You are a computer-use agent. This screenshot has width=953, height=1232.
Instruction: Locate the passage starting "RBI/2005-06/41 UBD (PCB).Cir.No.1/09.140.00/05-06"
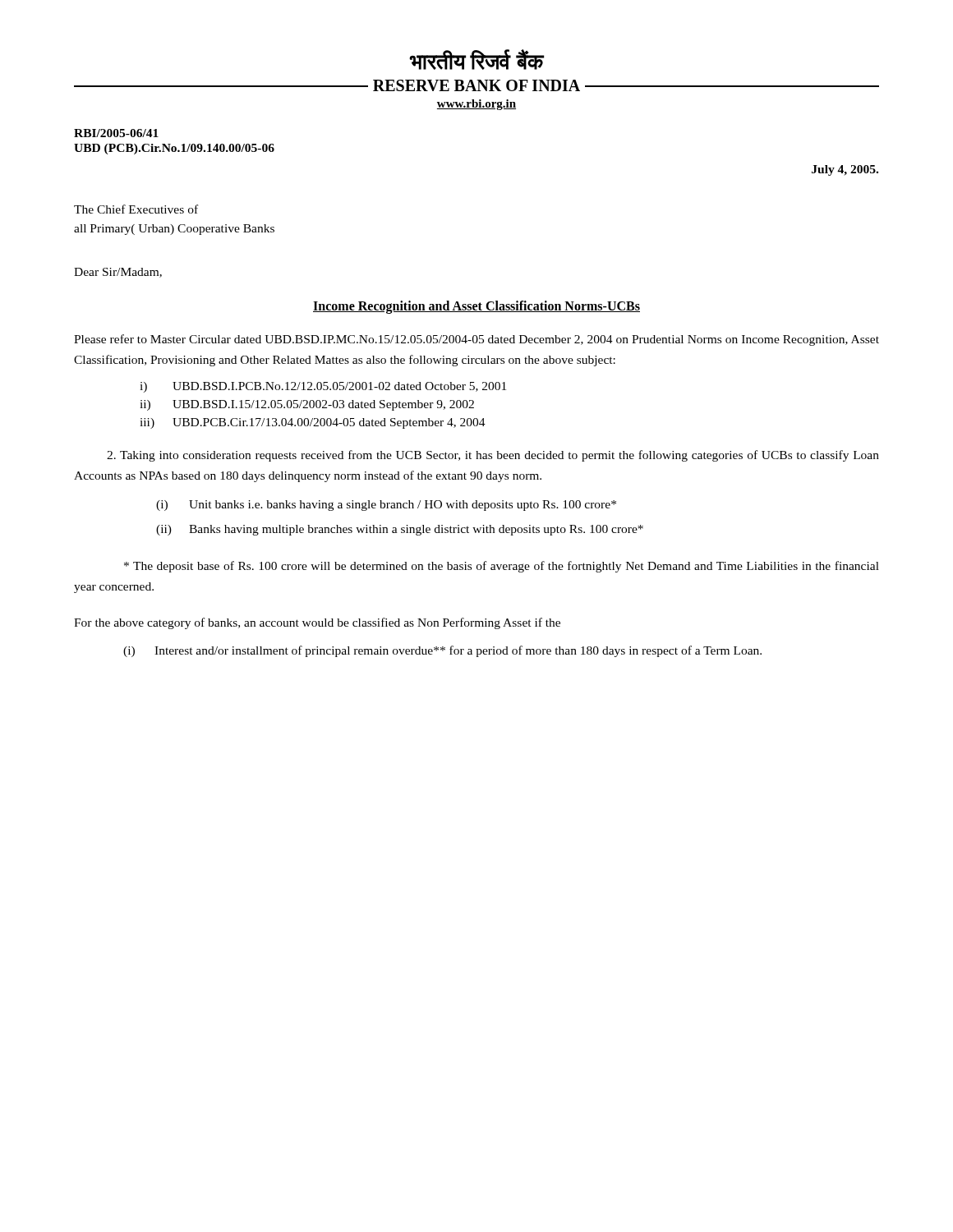tap(116, 133)
